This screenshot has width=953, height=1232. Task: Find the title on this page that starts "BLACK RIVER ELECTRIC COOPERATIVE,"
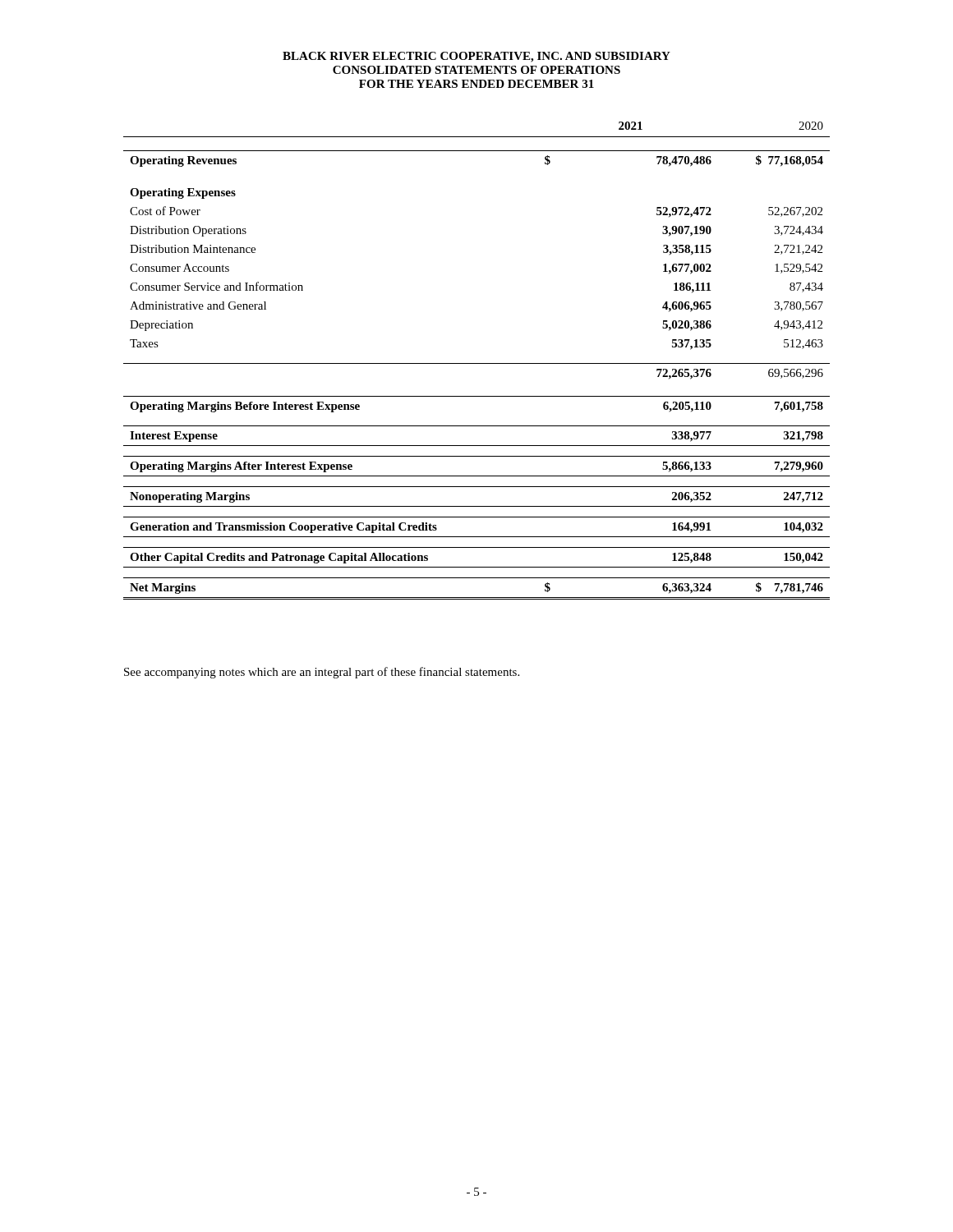click(476, 70)
